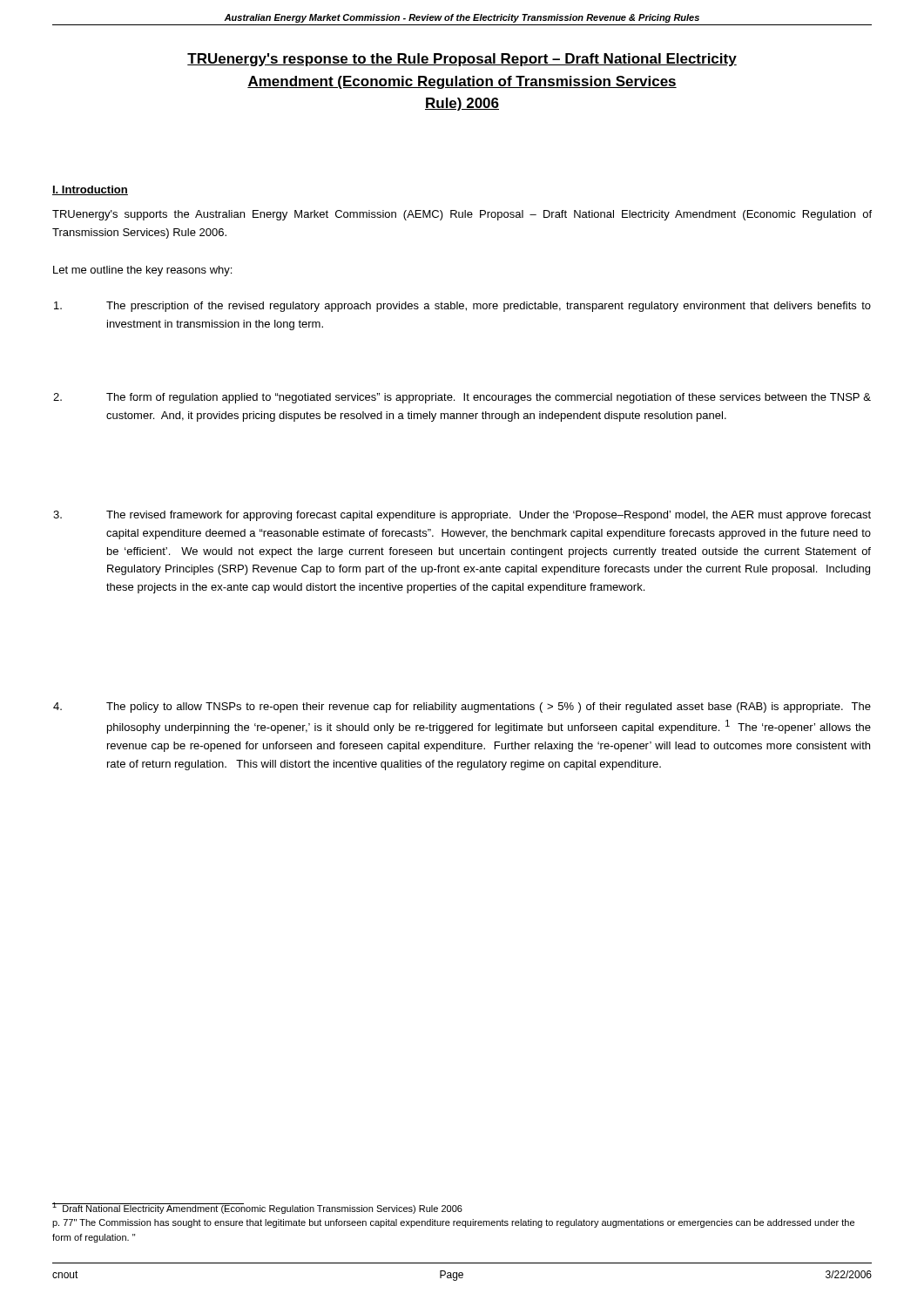924x1307 pixels.
Task: Click on the text block containing "Let me outline the key reasons"
Action: tap(143, 270)
